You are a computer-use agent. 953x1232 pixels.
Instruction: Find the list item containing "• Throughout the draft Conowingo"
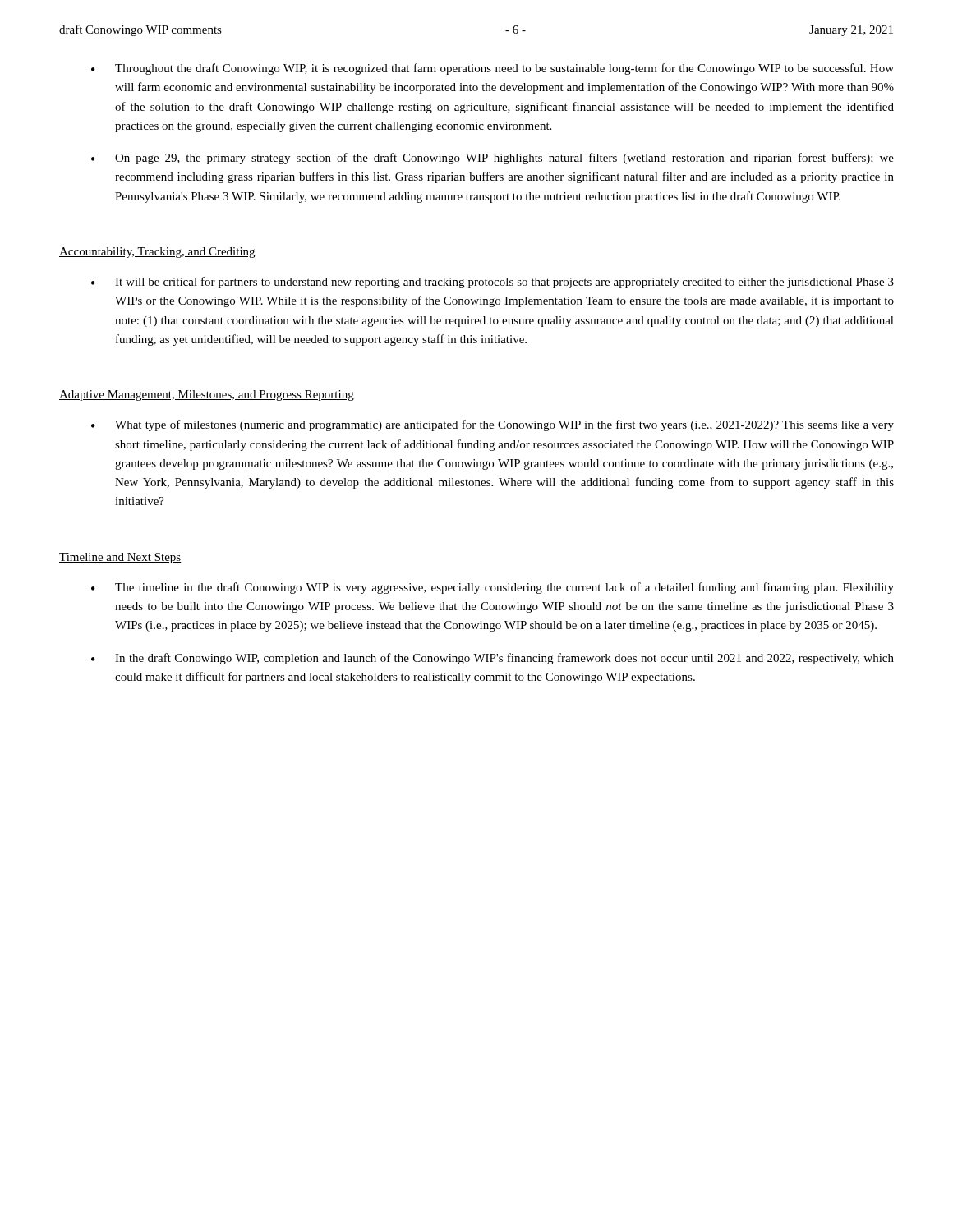click(476, 97)
